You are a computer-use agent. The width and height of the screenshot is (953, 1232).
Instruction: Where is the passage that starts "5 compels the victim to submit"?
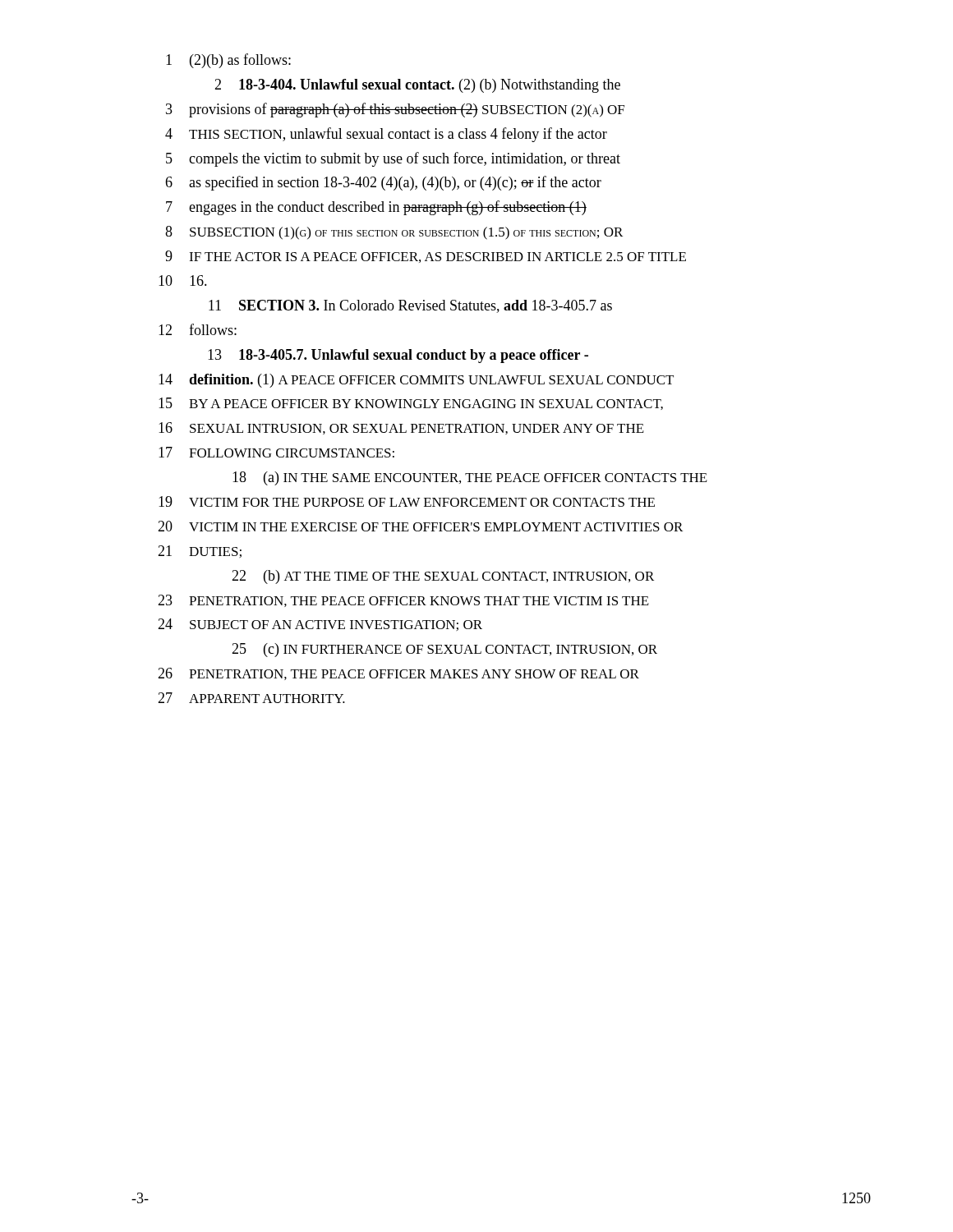[x=501, y=159]
